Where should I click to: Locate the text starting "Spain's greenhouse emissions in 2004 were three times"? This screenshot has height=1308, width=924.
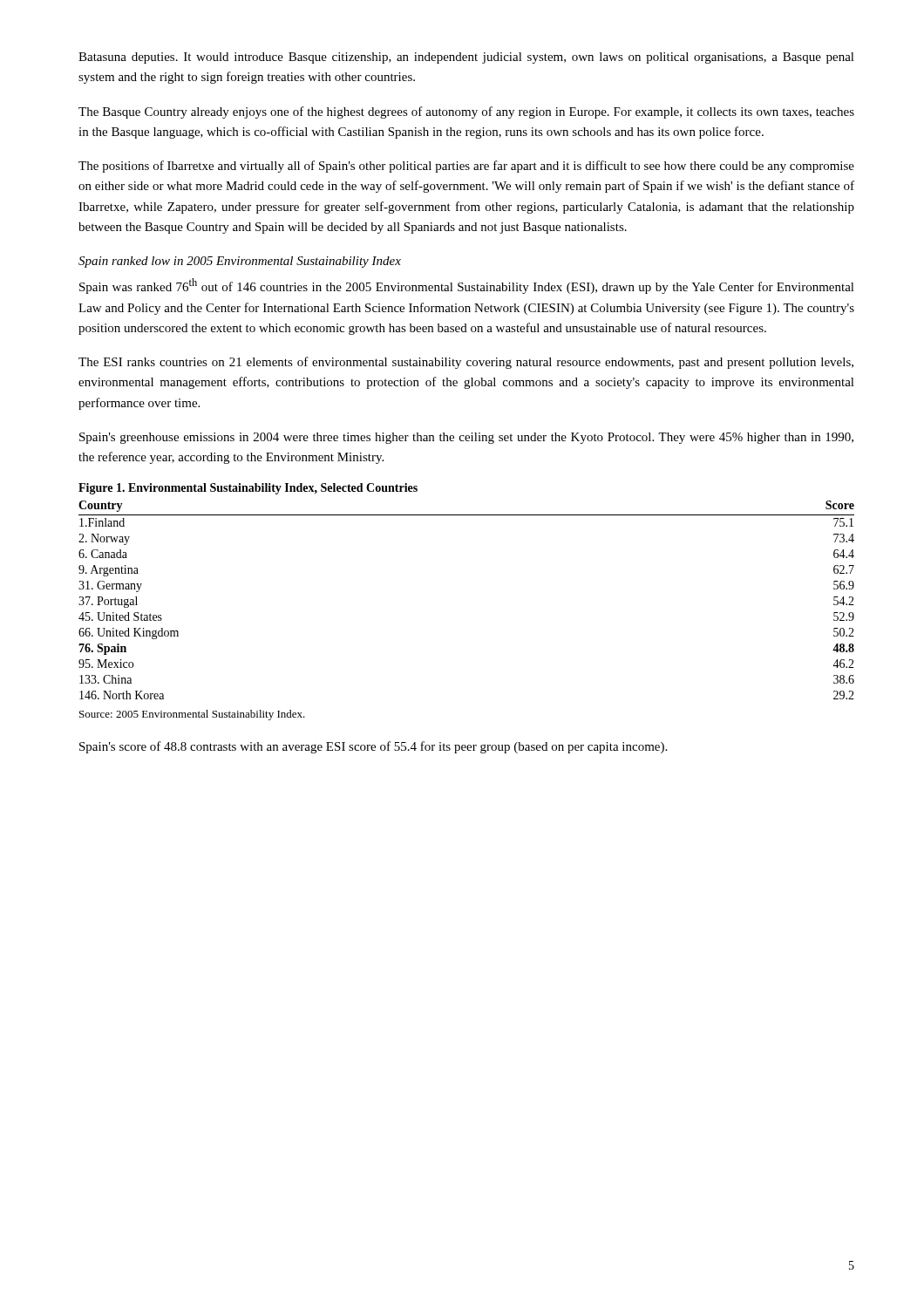click(x=466, y=447)
